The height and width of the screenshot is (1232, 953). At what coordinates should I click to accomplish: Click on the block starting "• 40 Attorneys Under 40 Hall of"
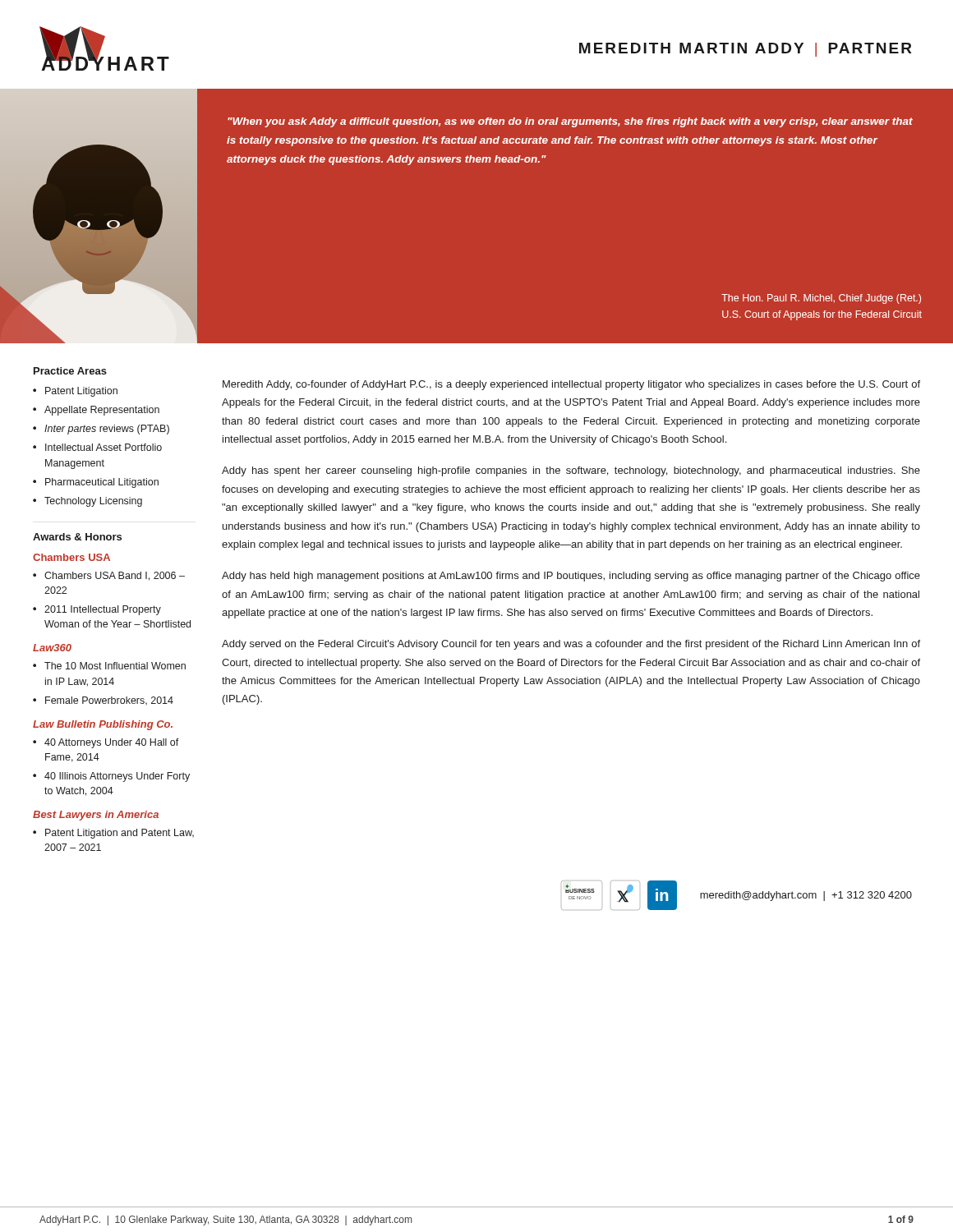pyautogui.click(x=106, y=749)
